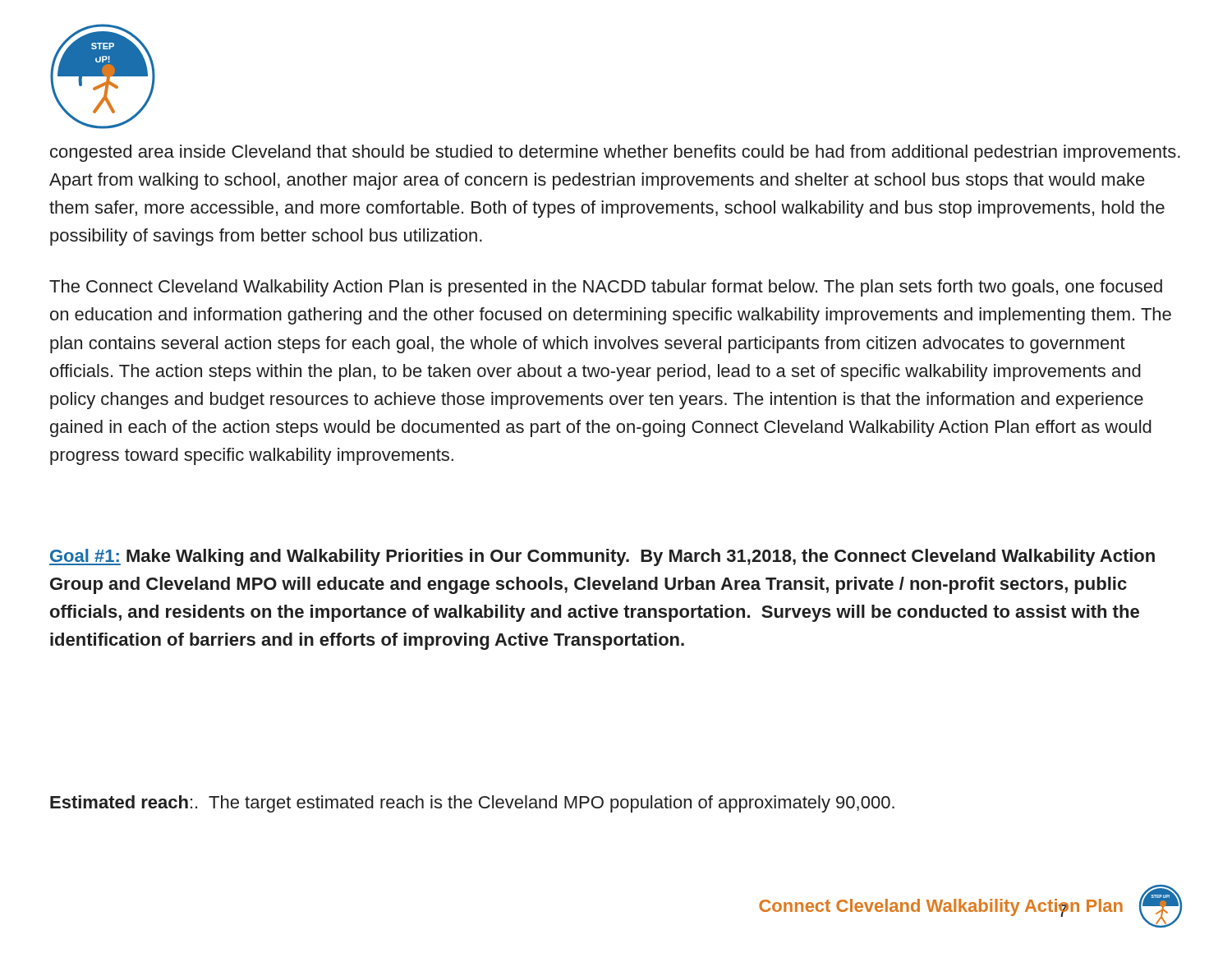1232x953 pixels.
Task: Select the passage starting "congested area inside Cleveland that should be"
Action: (616, 304)
